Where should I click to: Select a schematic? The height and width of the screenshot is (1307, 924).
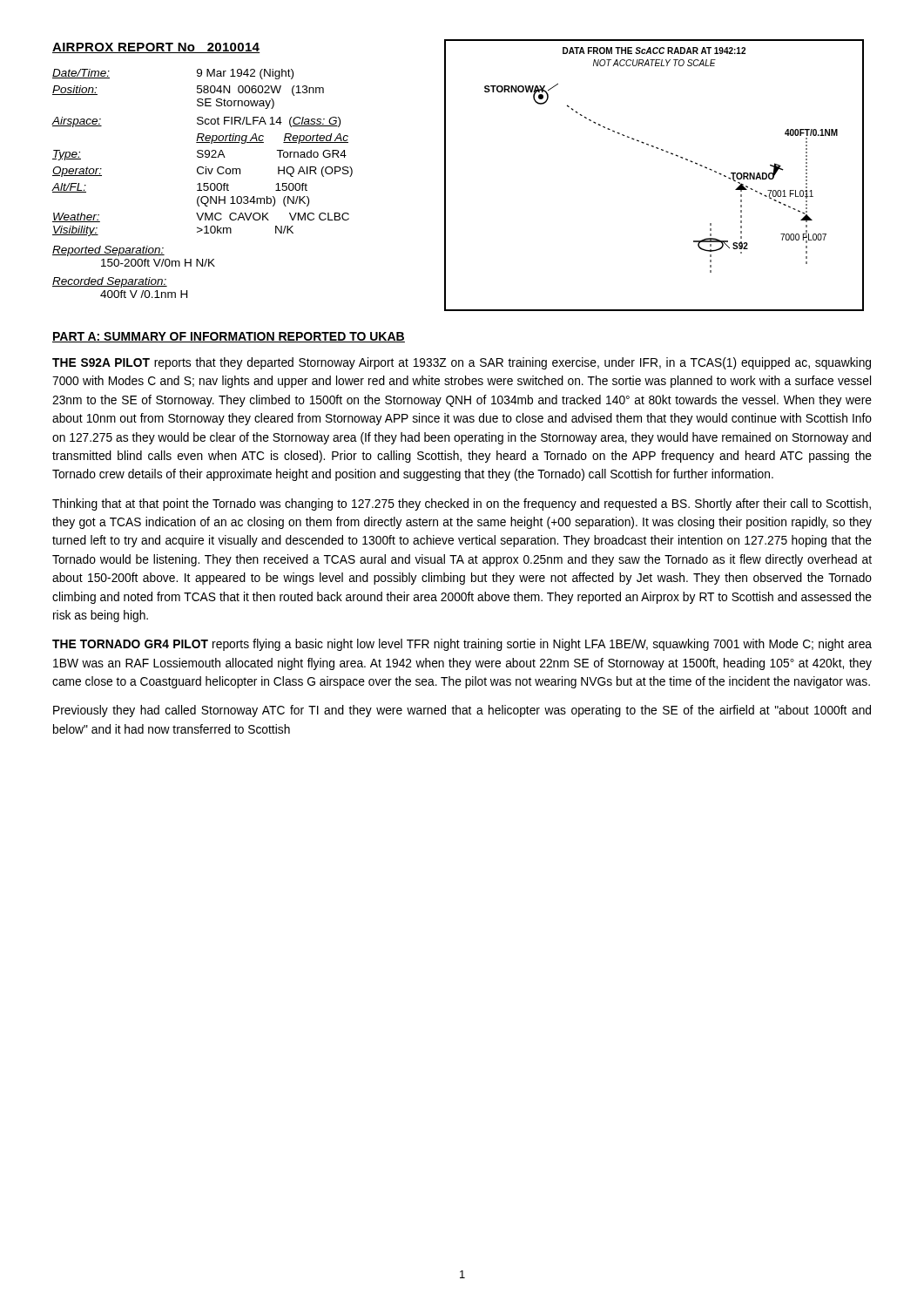654,175
